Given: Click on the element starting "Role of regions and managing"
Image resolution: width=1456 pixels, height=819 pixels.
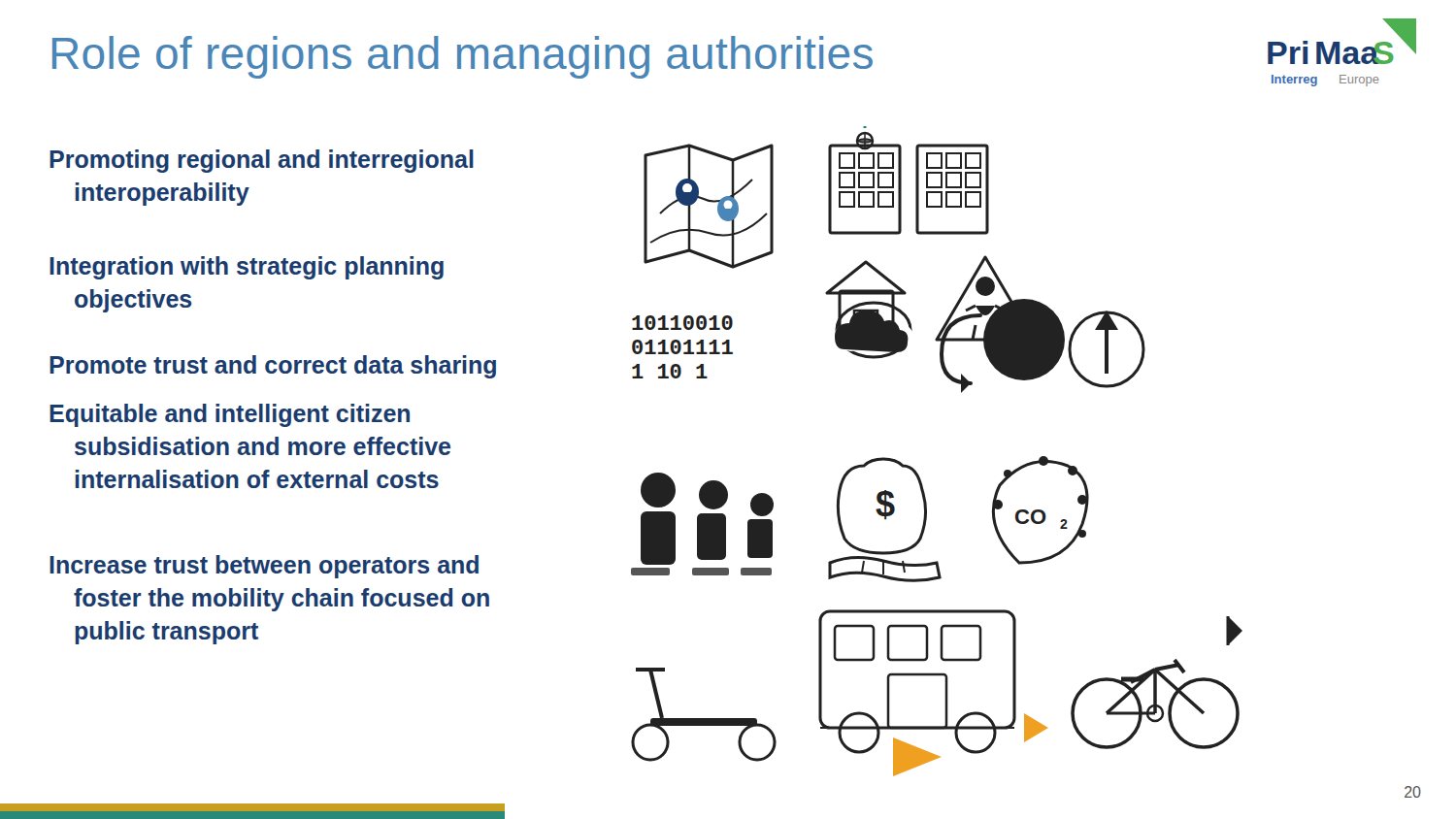Looking at the screenshot, I should (x=461, y=53).
